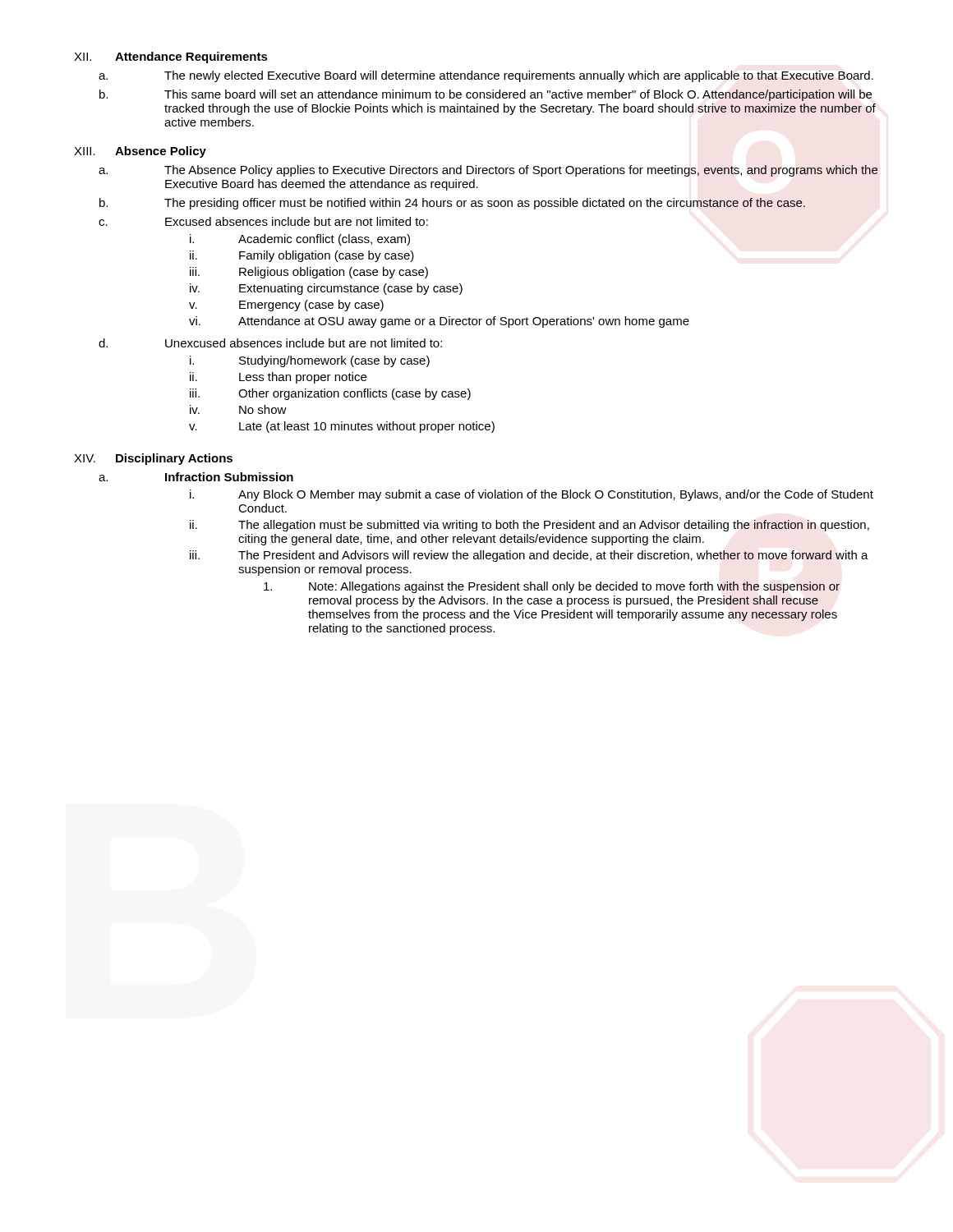The height and width of the screenshot is (1232, 953).
Task: Locate the list item that reads "d. Unexcused absences include but are not"
Action: 476,386
